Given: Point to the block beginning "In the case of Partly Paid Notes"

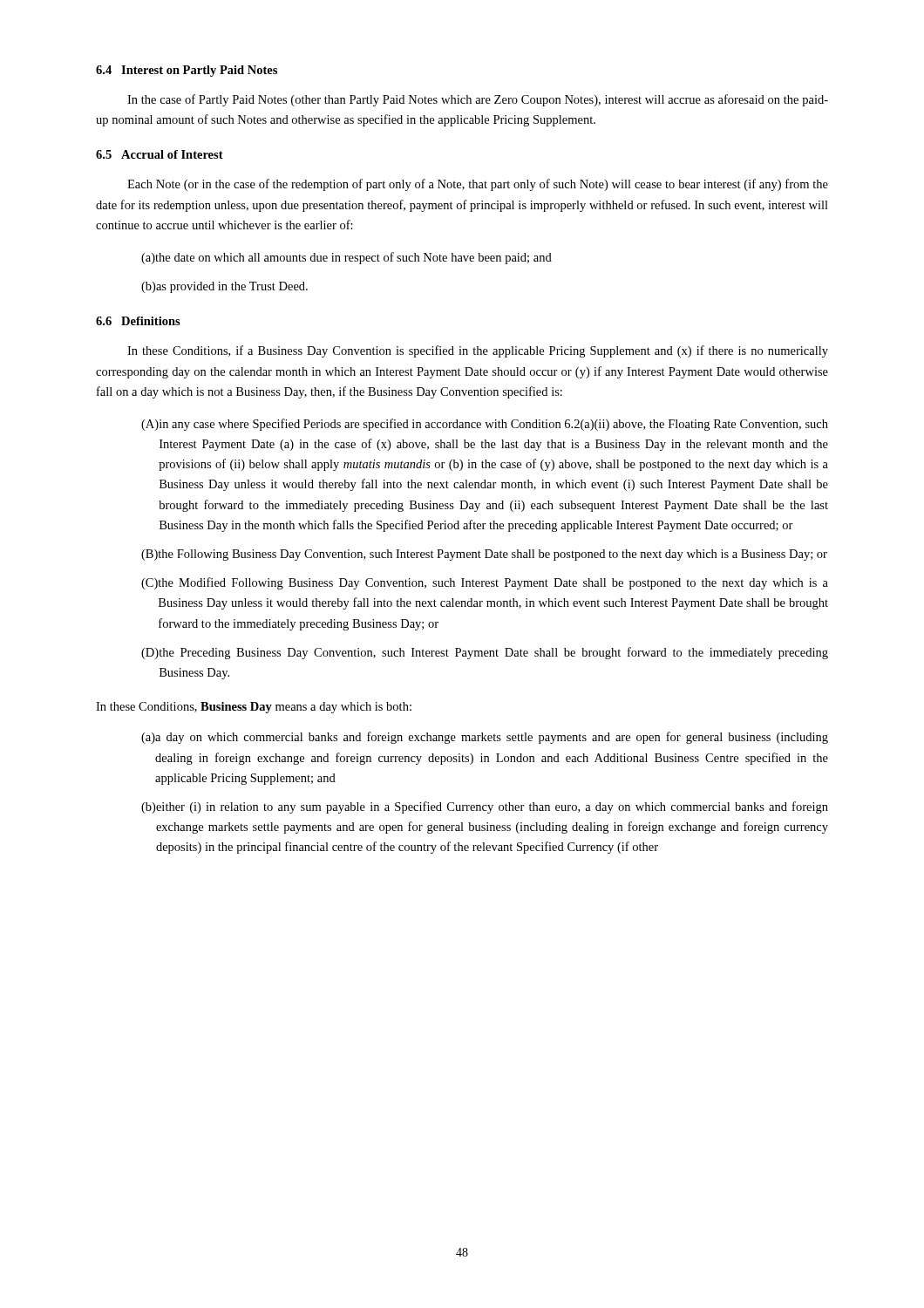Looking at the screenshot, I should coord(462,110).
